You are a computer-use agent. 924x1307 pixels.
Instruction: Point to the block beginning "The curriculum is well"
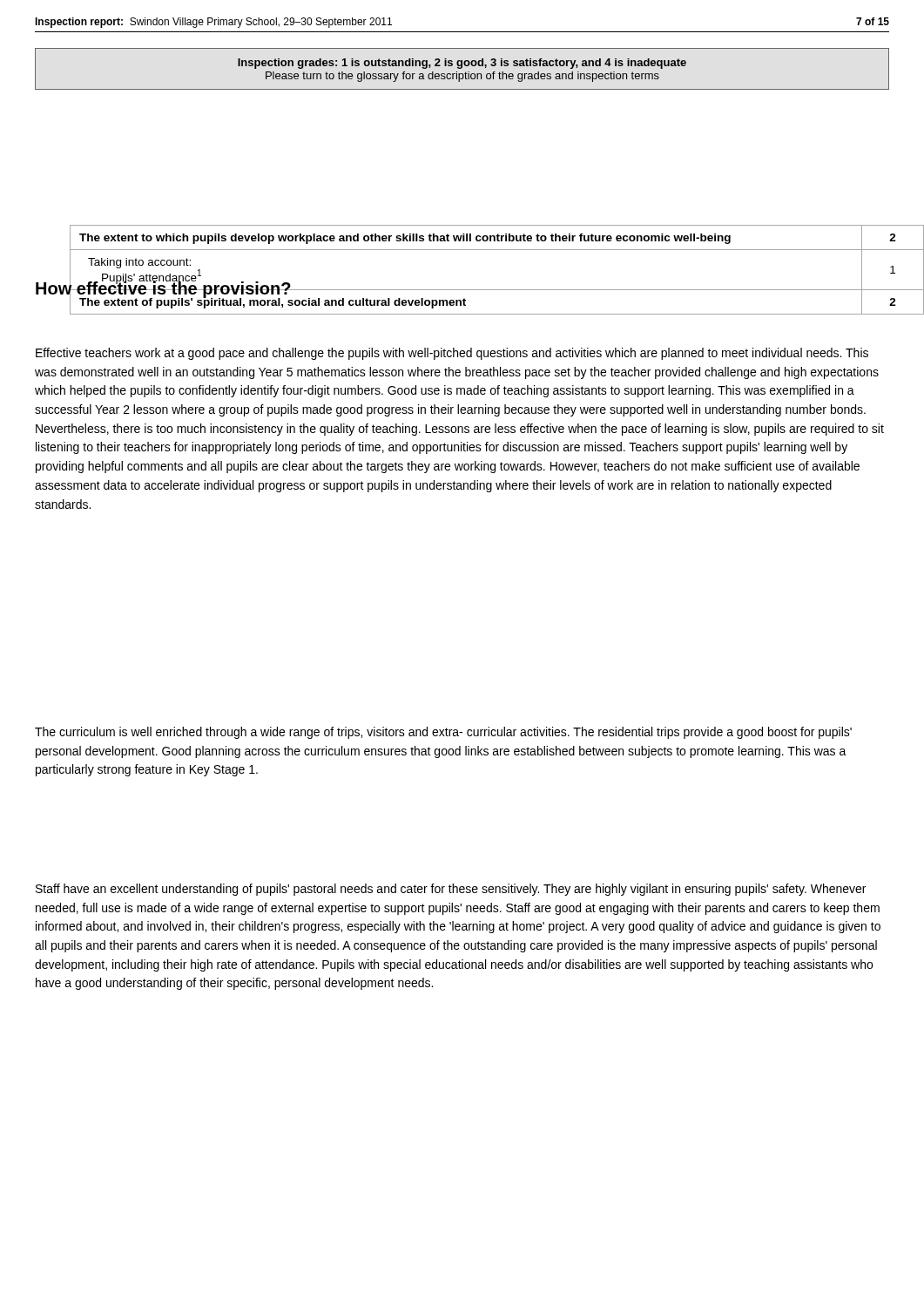tap(444, 751)
